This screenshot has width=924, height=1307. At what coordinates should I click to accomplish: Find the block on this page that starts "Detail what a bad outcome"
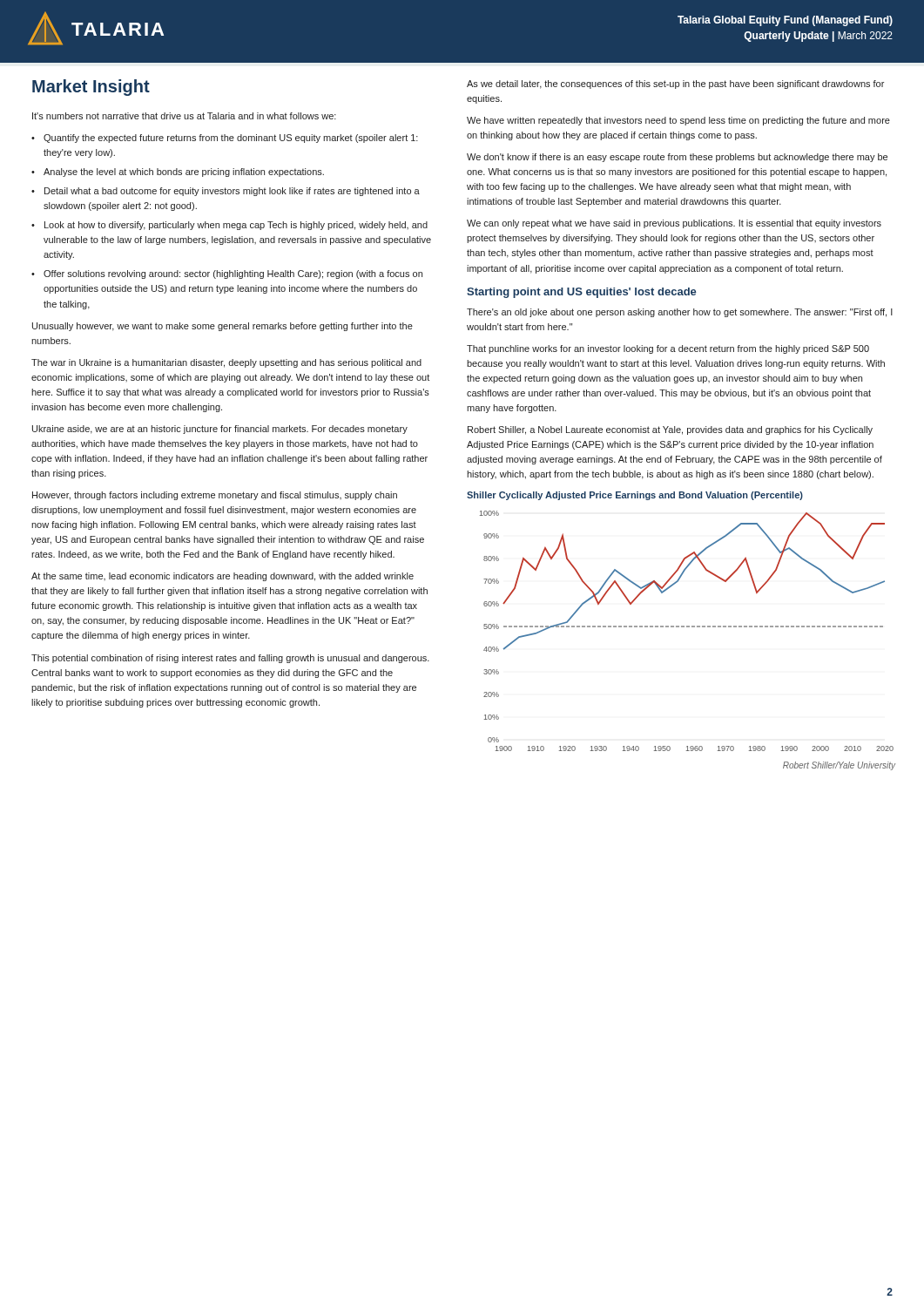pos(232,198)
